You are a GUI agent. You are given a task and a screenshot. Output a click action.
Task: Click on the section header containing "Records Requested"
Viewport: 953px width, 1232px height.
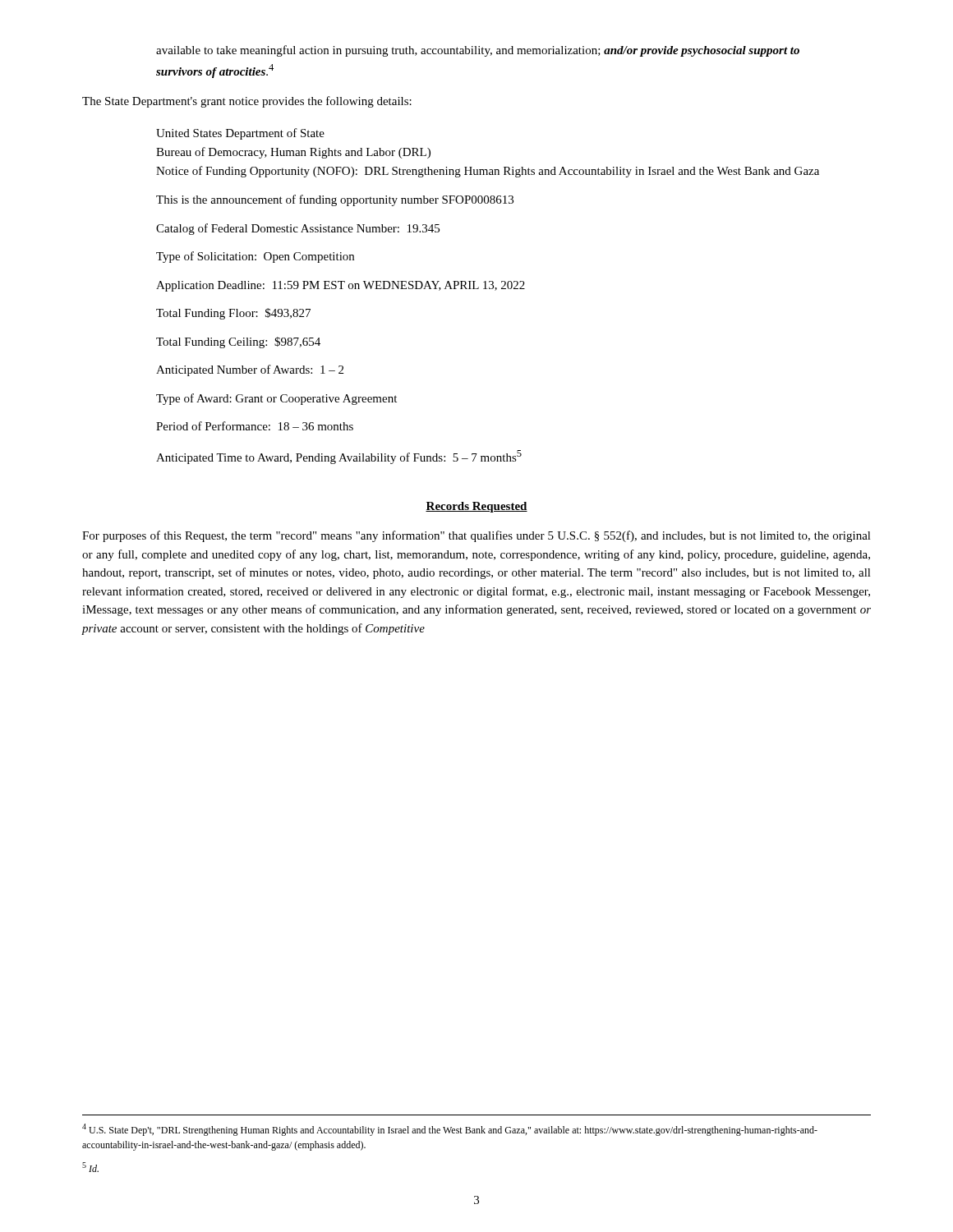coord(476,506)
